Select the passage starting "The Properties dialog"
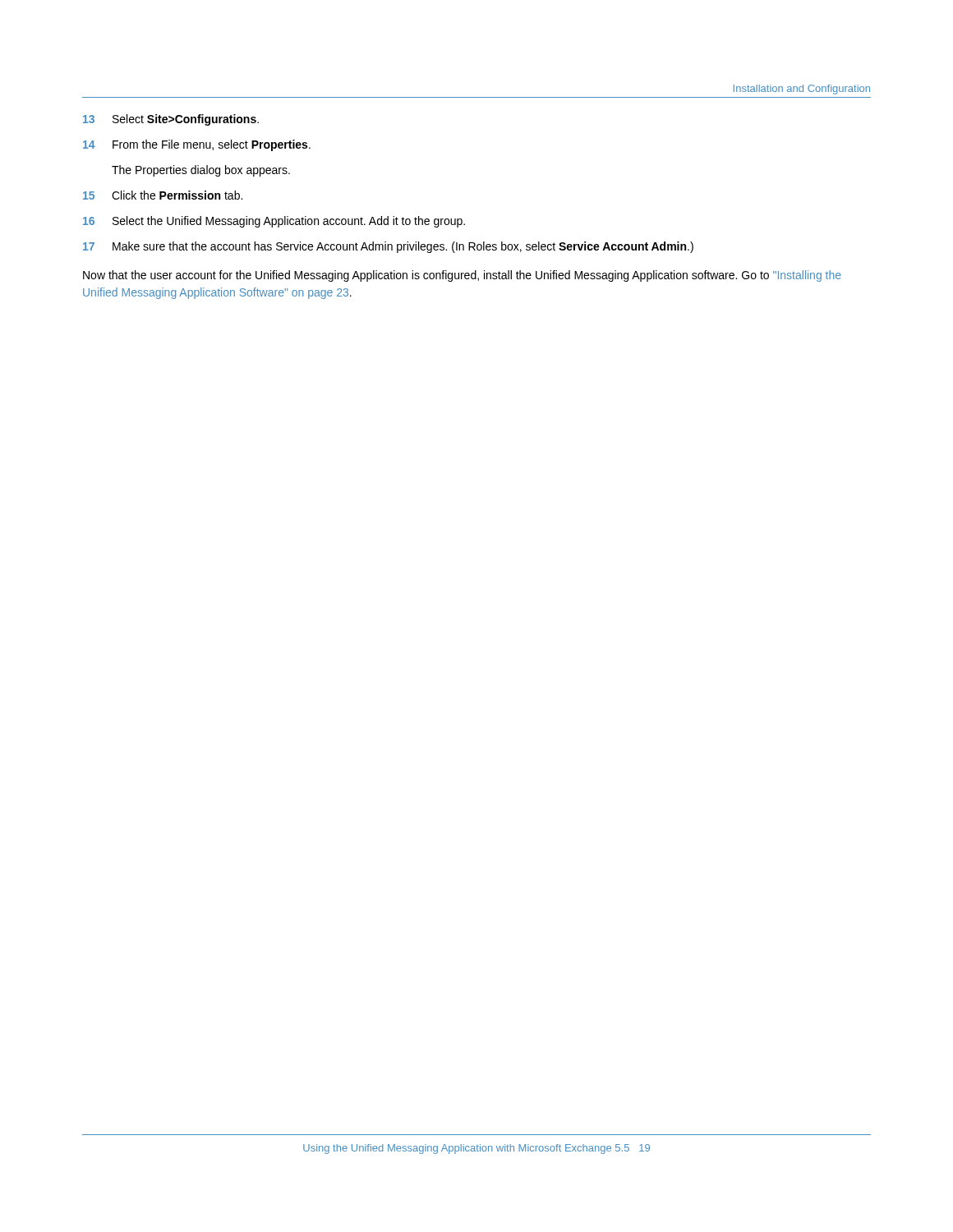This screenshot has height=1232, width=953. coord(201,170)
